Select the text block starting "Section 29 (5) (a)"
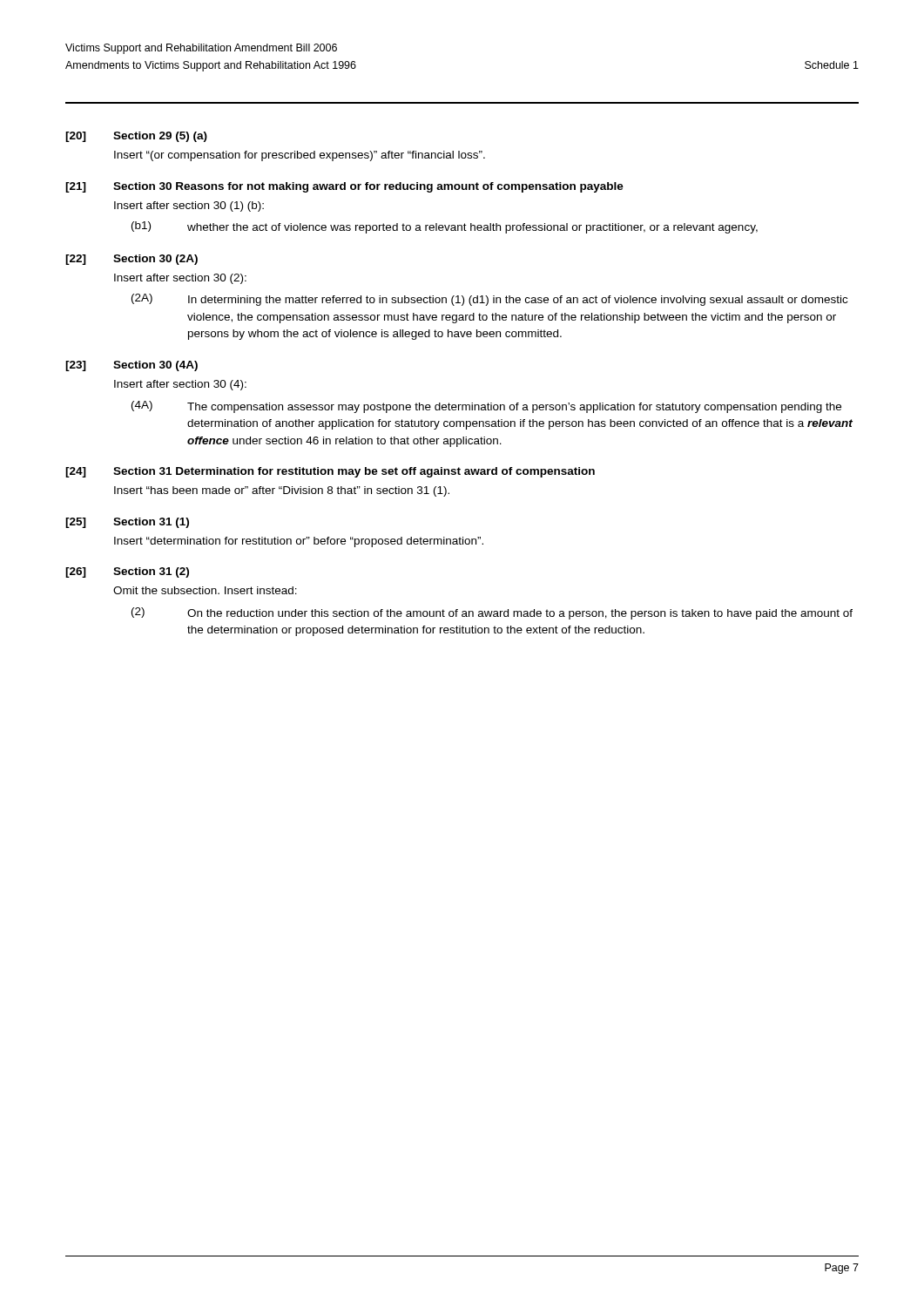The height and width of the screenshot is (1307, 924). pyautogui.click(x=160, y=136)
